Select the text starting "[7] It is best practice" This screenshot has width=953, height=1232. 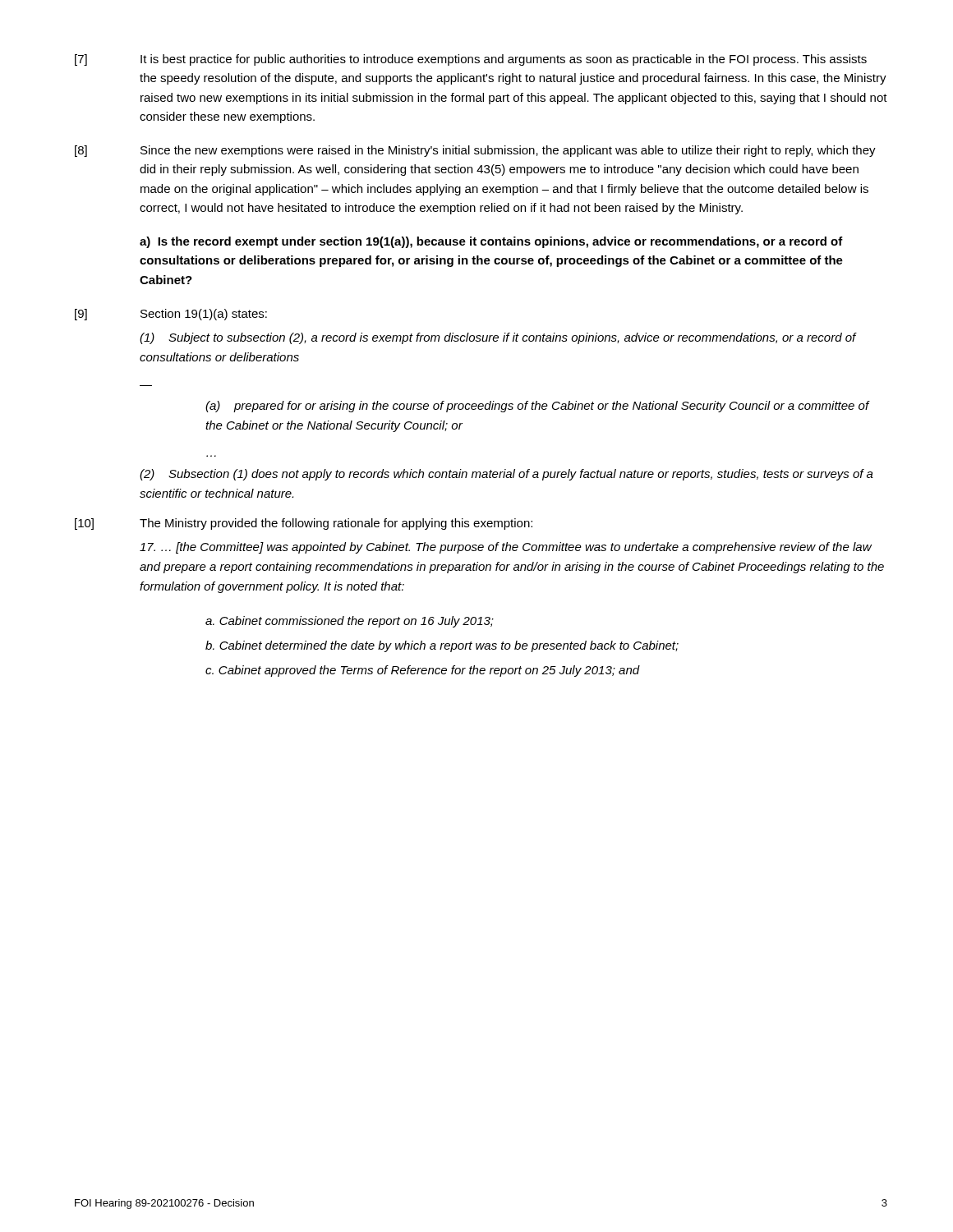481,87
